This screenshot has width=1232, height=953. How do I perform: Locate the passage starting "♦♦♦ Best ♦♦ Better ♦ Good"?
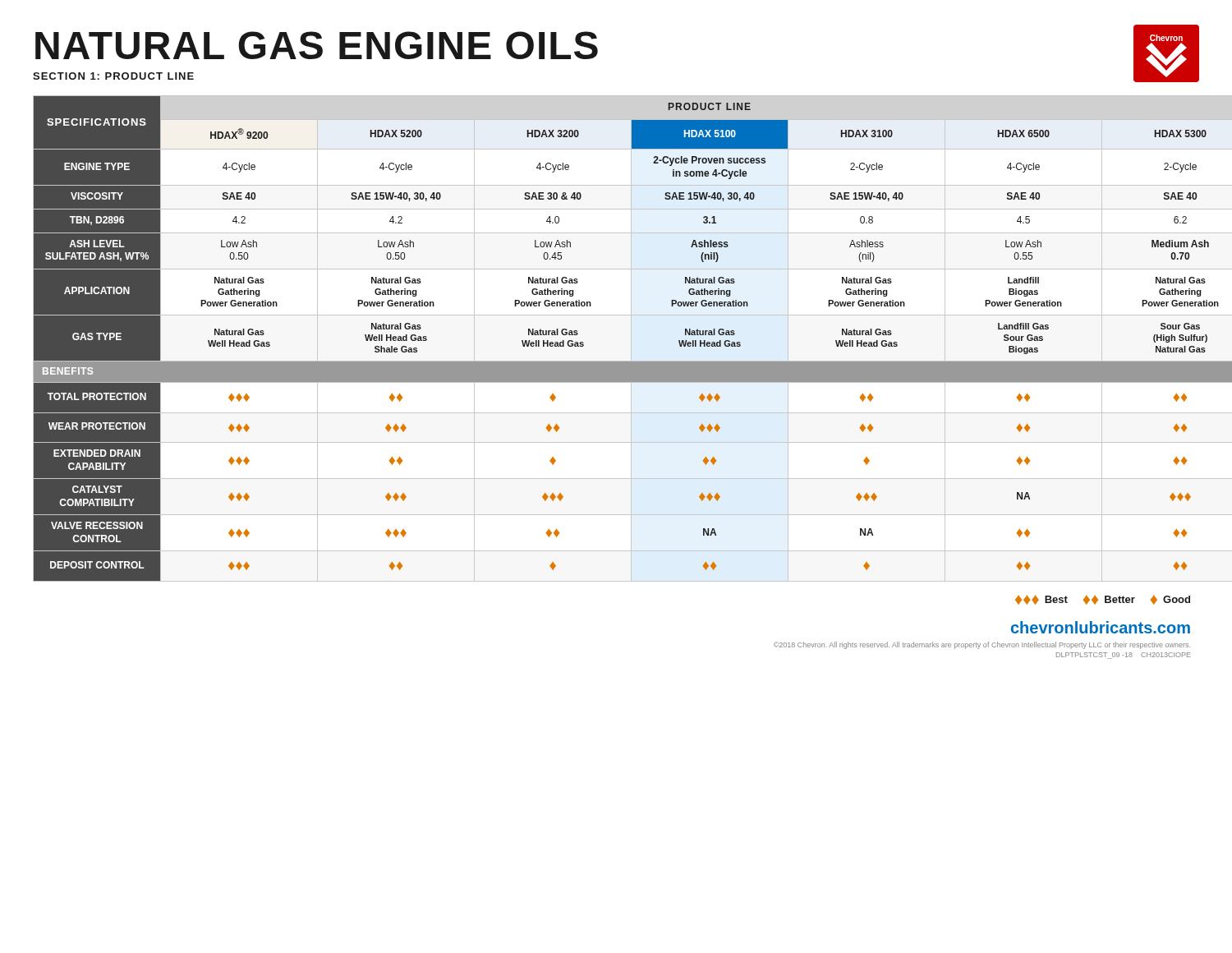1103,599
